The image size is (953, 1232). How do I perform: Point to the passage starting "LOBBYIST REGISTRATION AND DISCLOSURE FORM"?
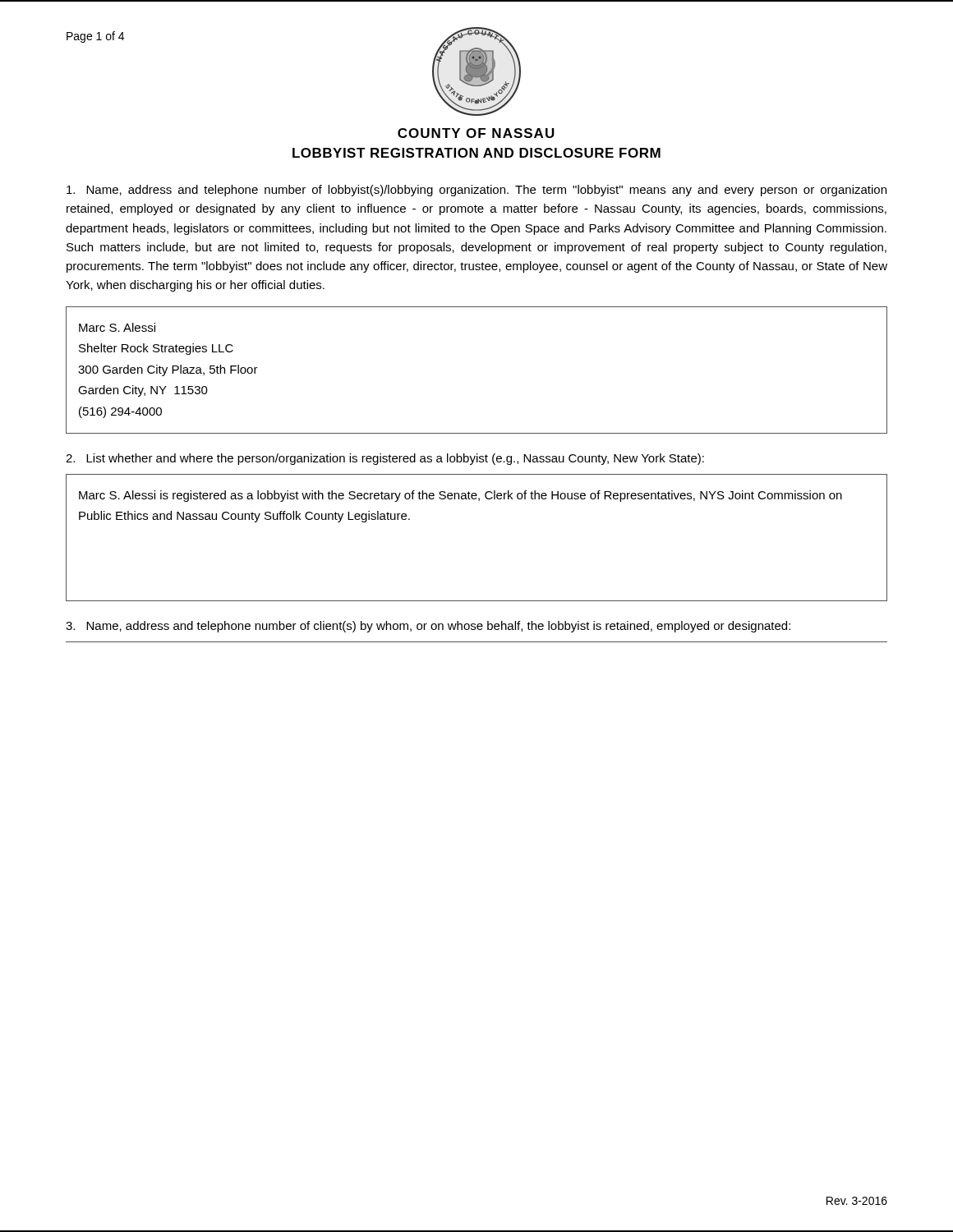tap(476, 153)
